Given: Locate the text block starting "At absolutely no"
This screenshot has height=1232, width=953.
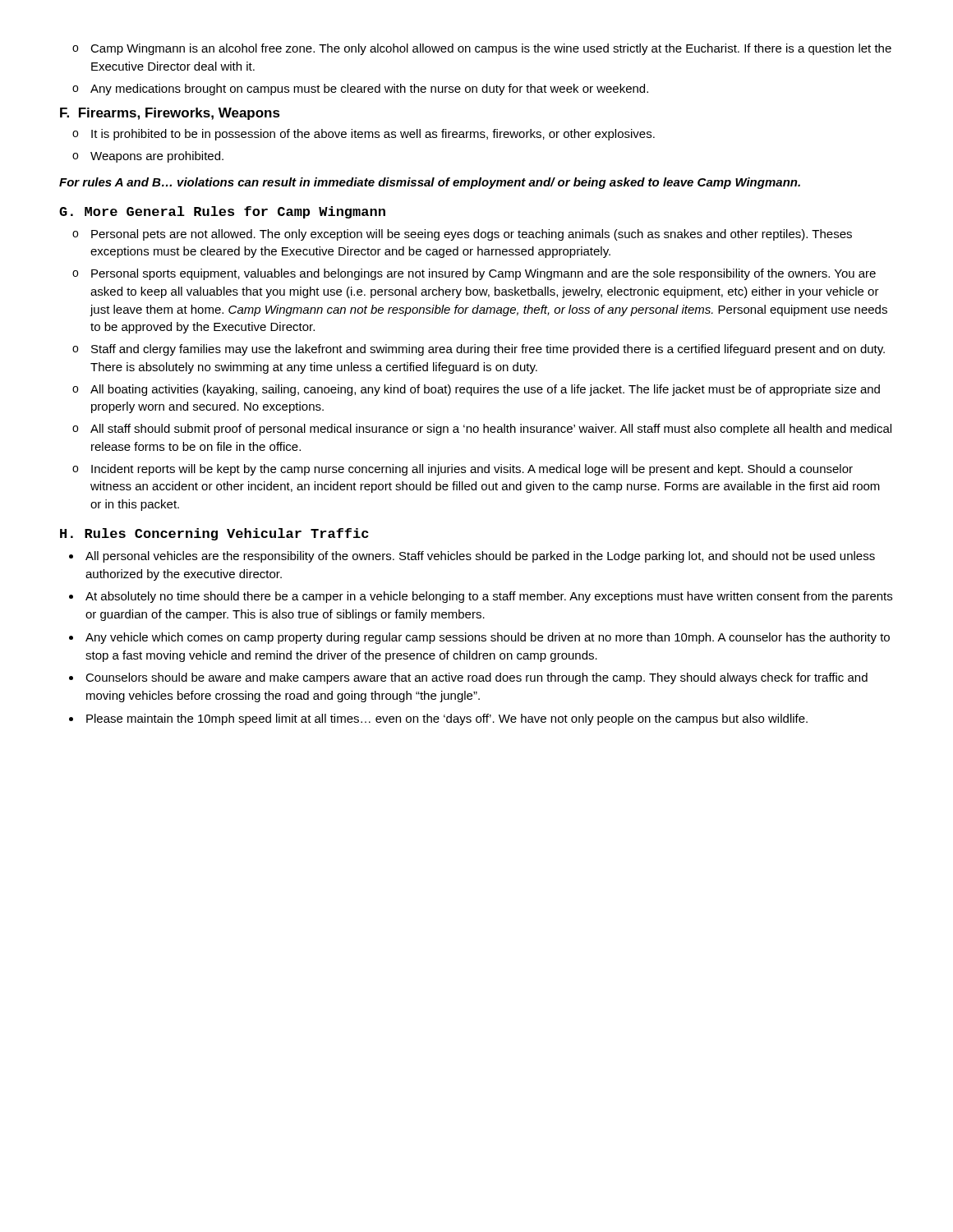Looking at the screenshot, I should pos(488,605).
